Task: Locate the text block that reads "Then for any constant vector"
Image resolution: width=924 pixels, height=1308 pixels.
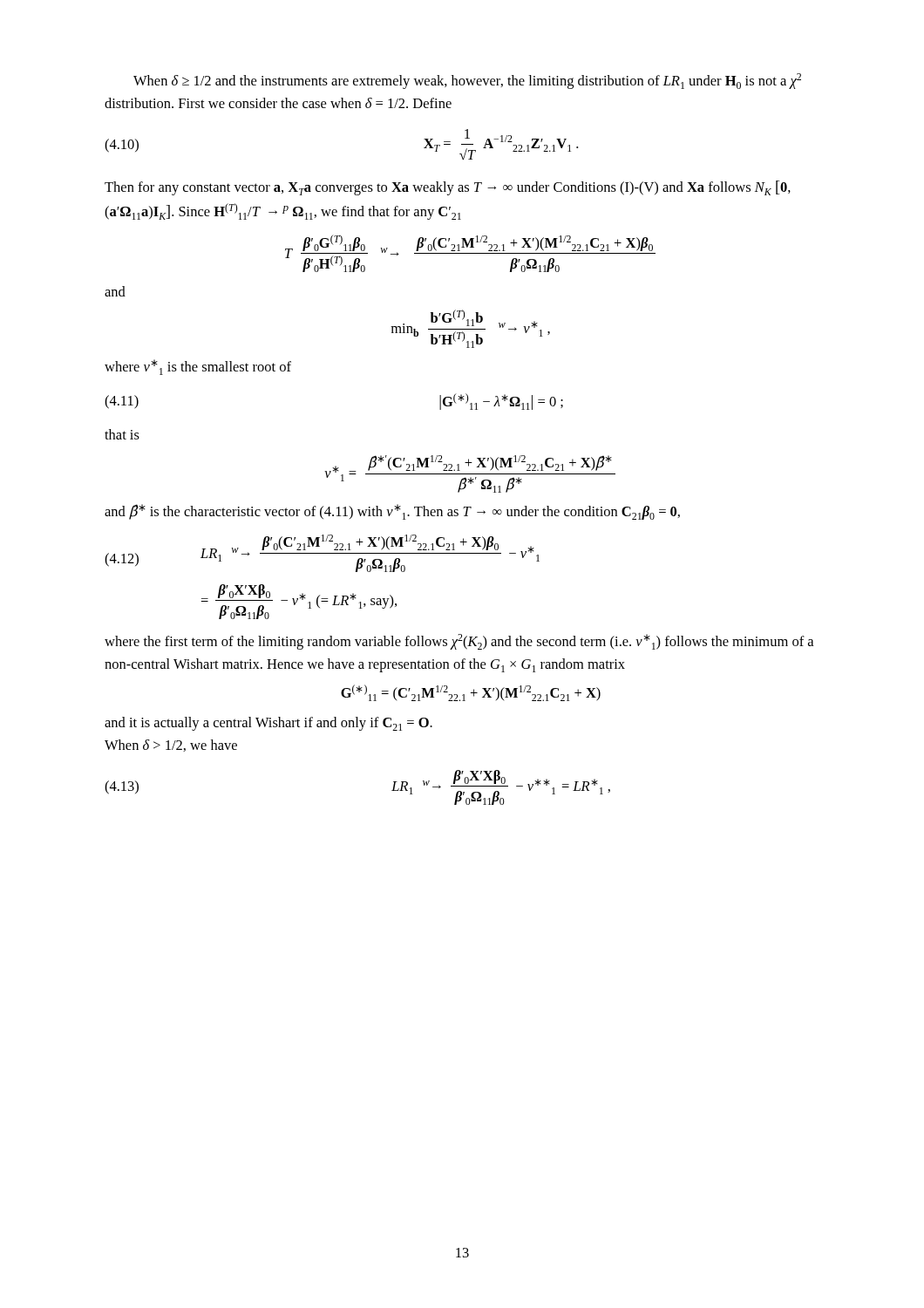Action: (471, 199)
